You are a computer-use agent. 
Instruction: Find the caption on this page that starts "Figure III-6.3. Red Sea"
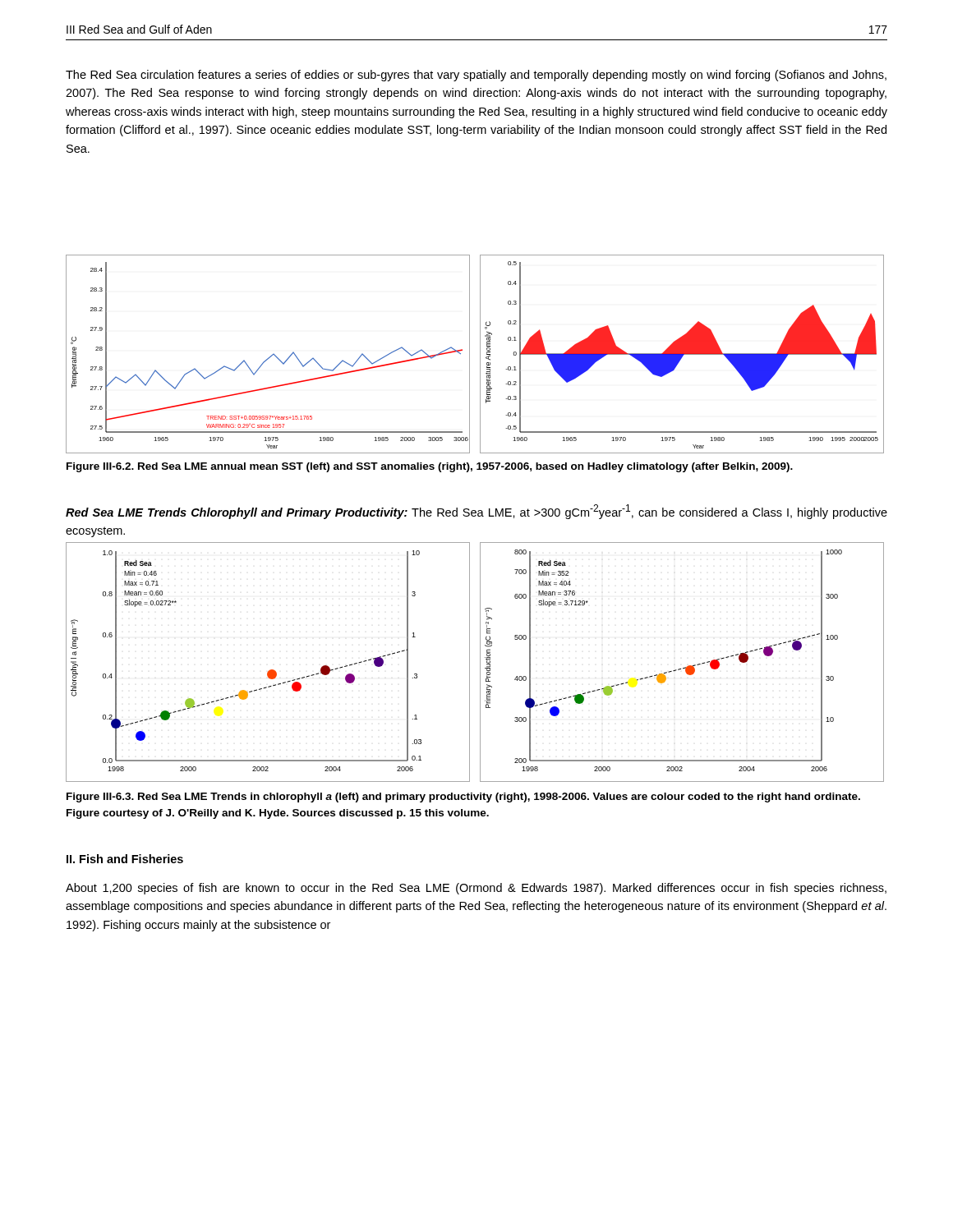click(463, 804)
